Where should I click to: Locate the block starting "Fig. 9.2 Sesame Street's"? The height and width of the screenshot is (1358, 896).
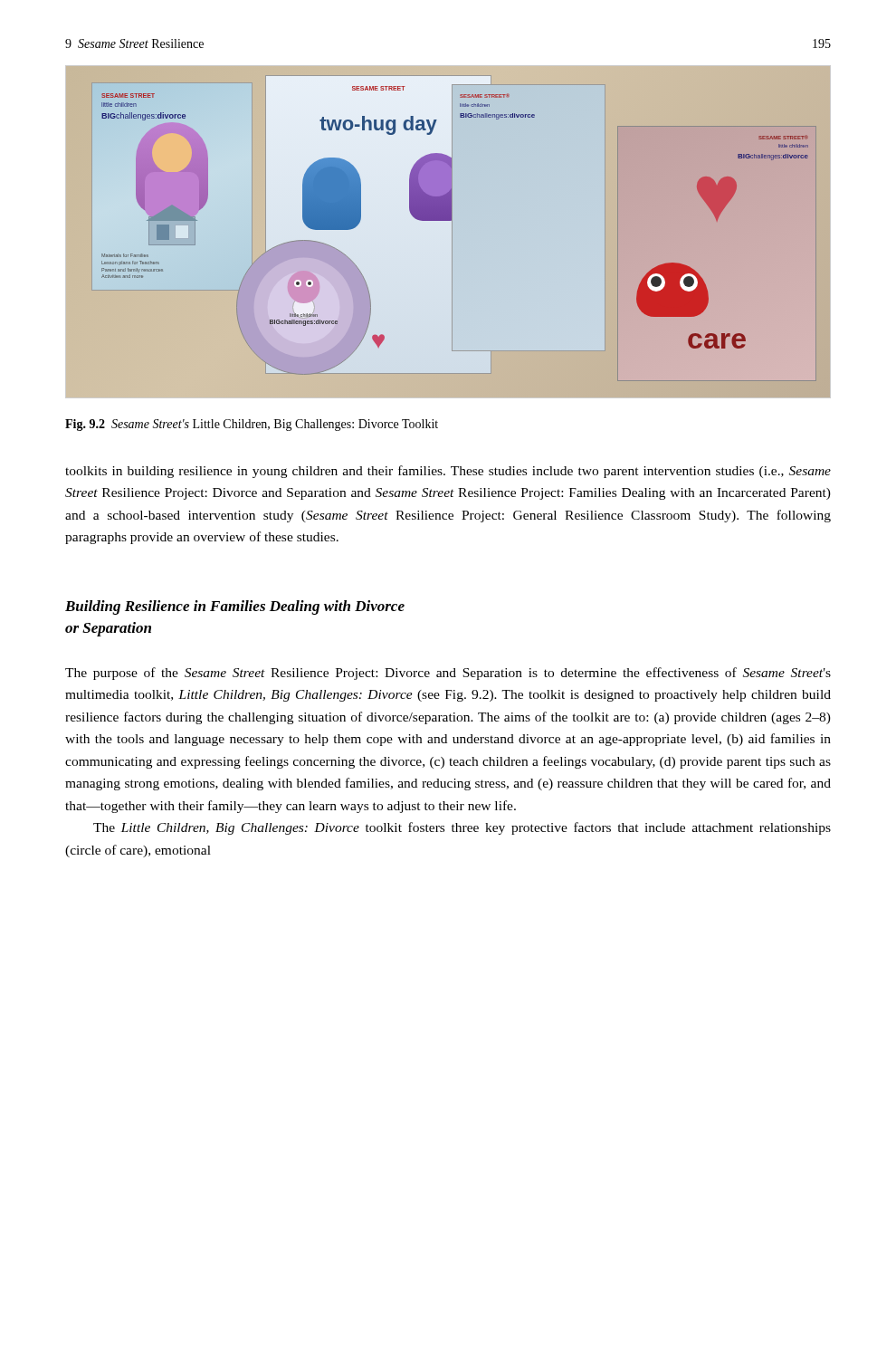pos(252,424)
